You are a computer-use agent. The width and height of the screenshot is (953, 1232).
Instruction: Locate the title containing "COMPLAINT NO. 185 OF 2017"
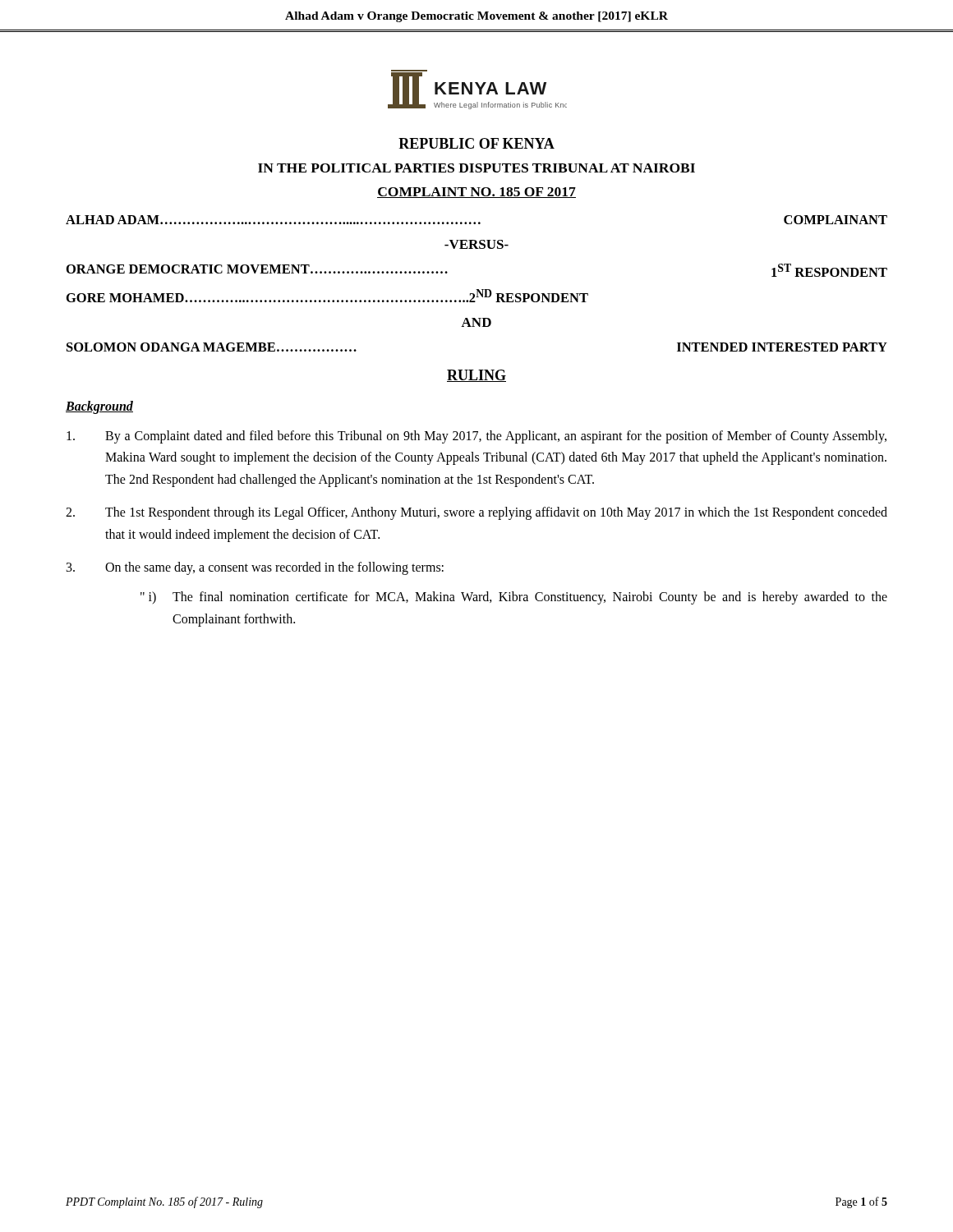(x=476, y=191)
